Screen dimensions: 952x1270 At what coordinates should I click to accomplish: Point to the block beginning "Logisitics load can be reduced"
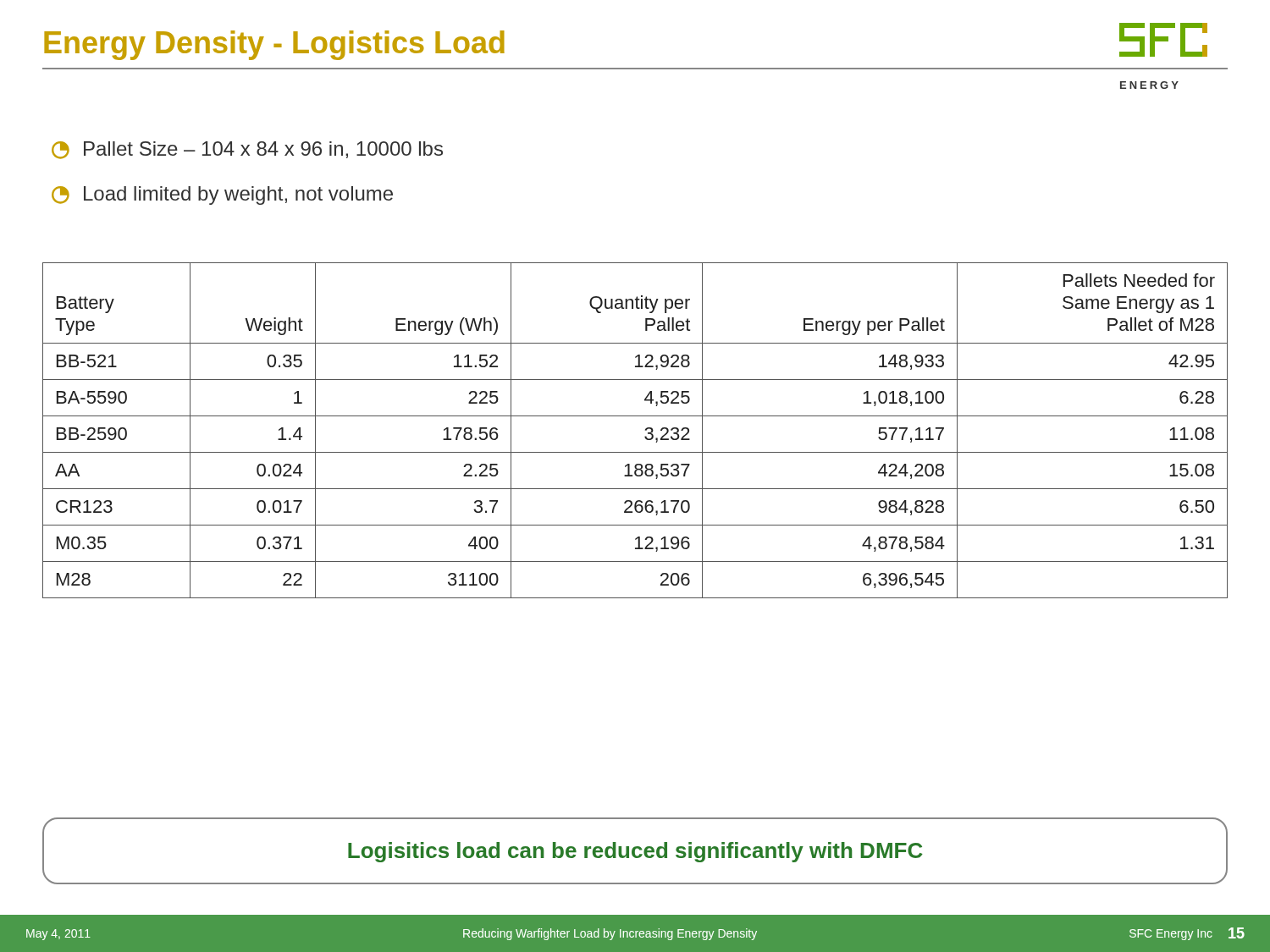[x=635, y=851]
